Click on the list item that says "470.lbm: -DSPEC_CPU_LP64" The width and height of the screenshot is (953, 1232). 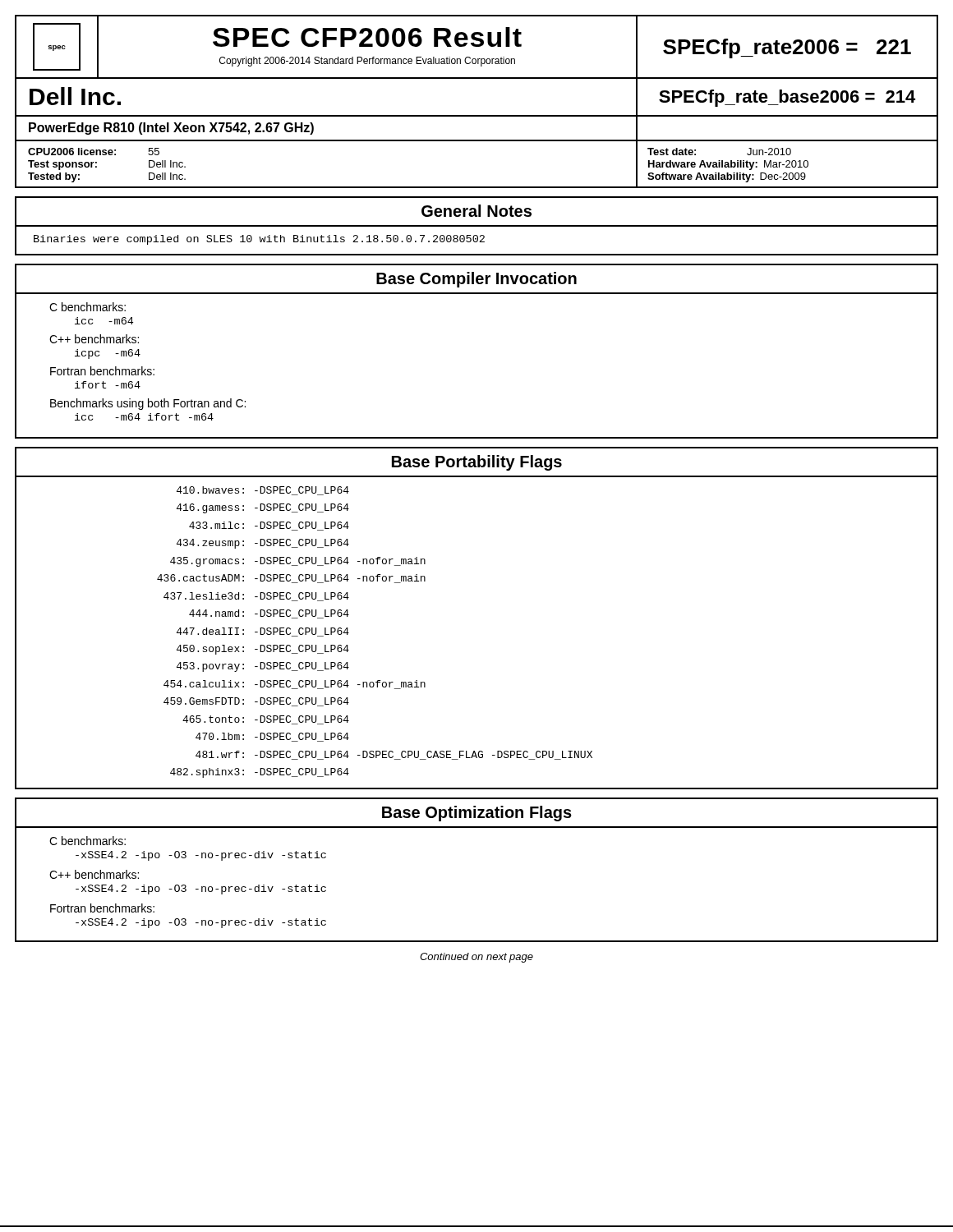point(191,737)
